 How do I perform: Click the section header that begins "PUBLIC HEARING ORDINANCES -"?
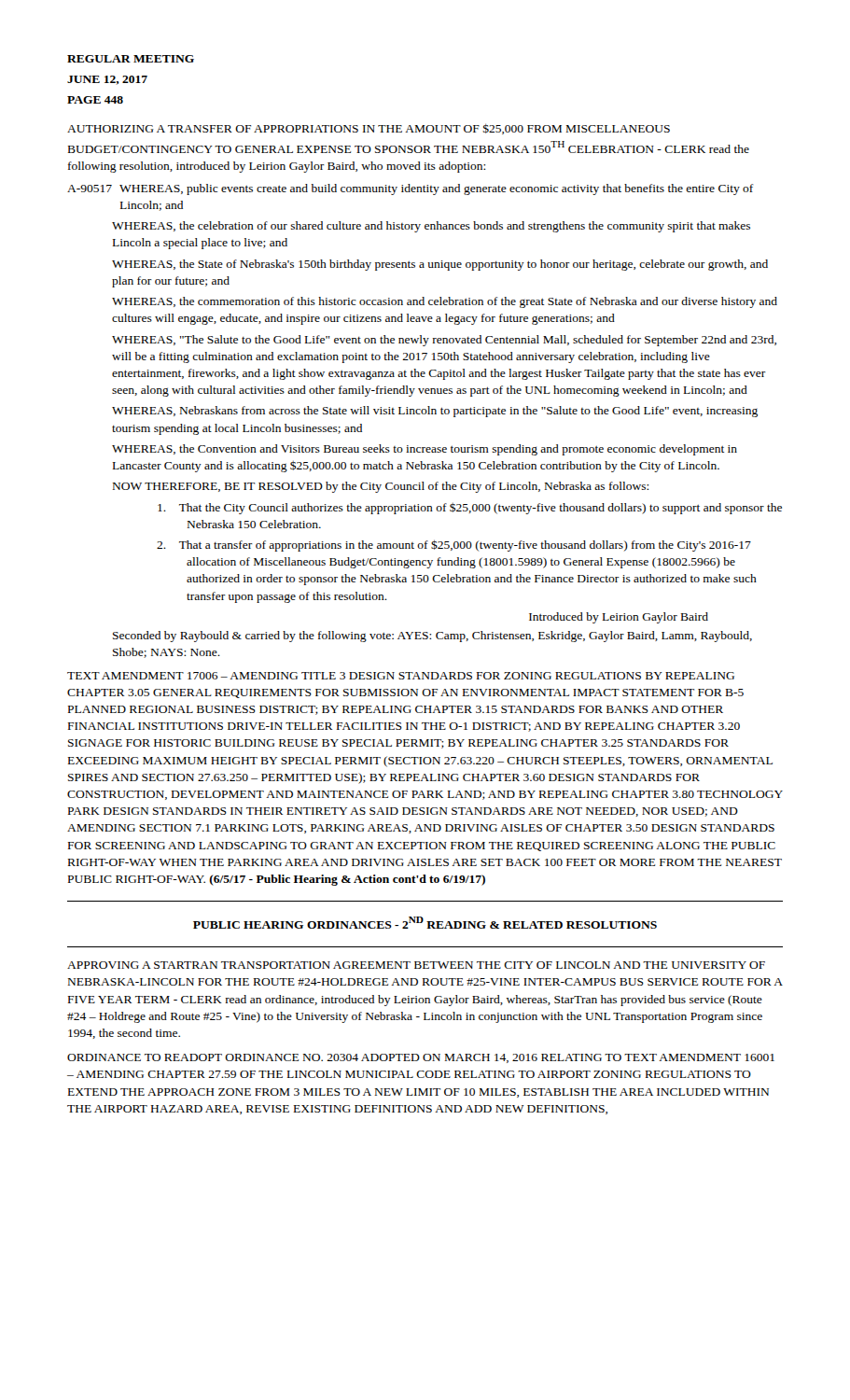click(x=425, y=923)
